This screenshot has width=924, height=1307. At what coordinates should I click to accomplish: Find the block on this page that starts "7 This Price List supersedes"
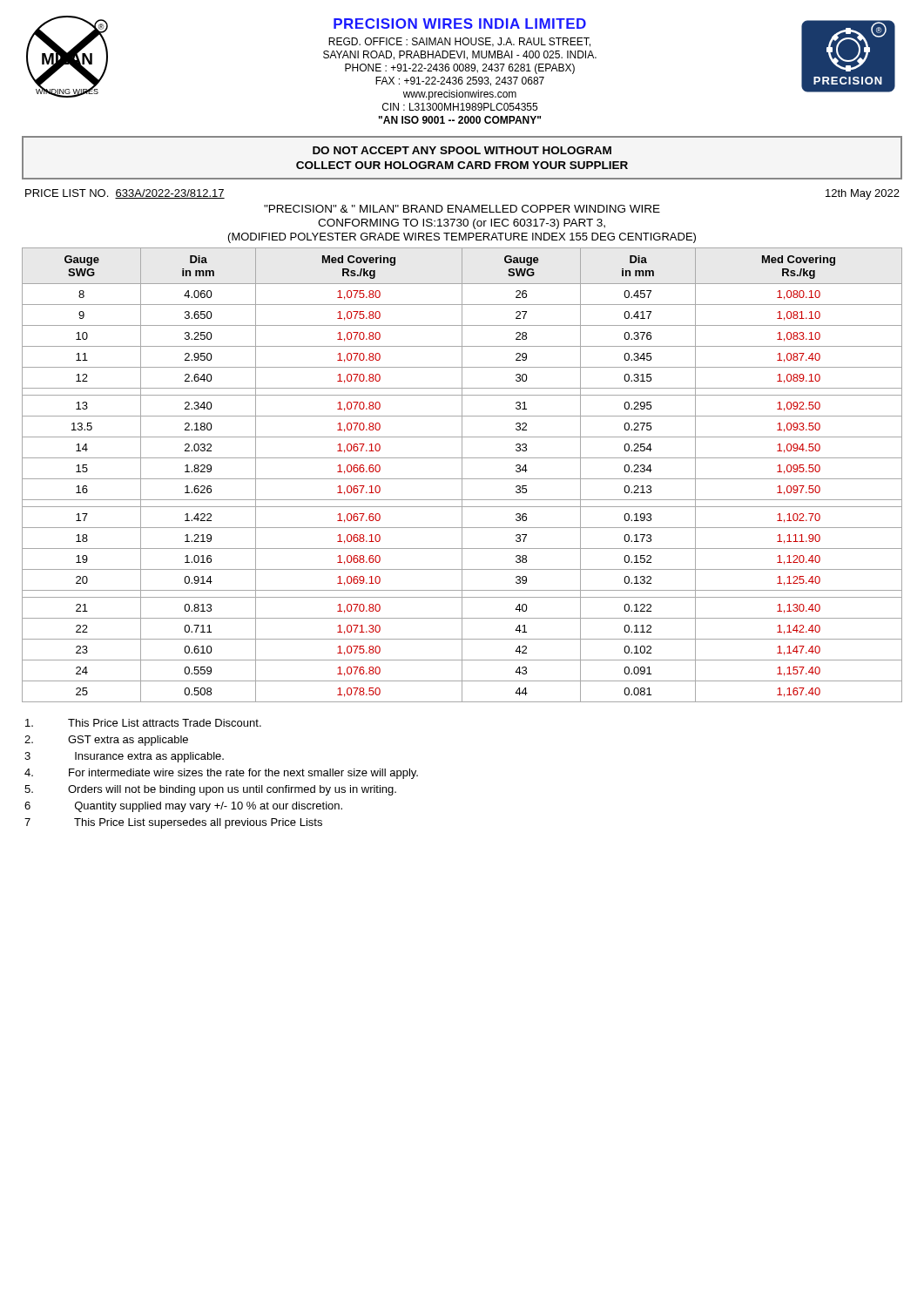173,822
